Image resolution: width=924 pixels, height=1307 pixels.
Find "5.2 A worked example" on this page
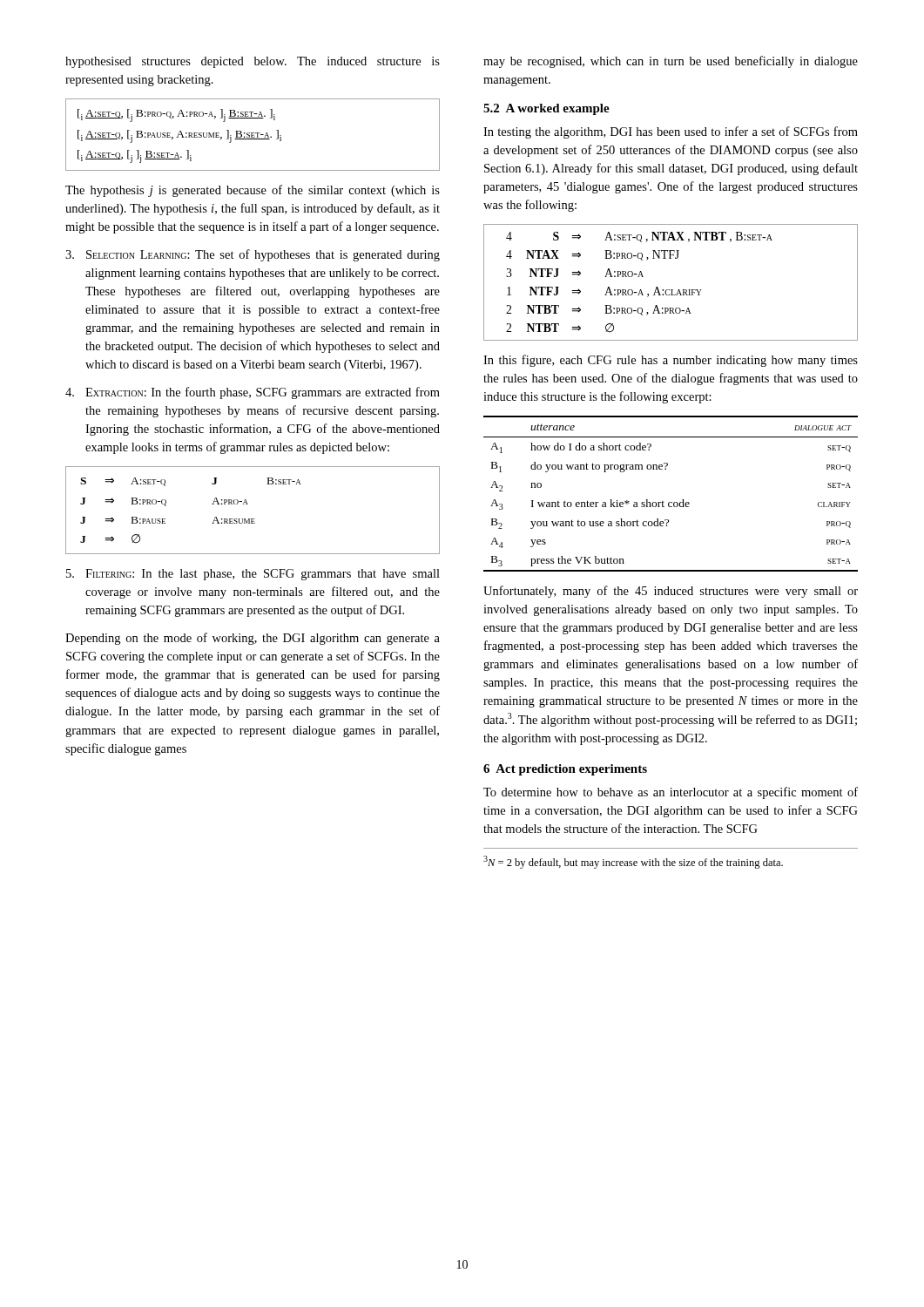tap(546, 108)
